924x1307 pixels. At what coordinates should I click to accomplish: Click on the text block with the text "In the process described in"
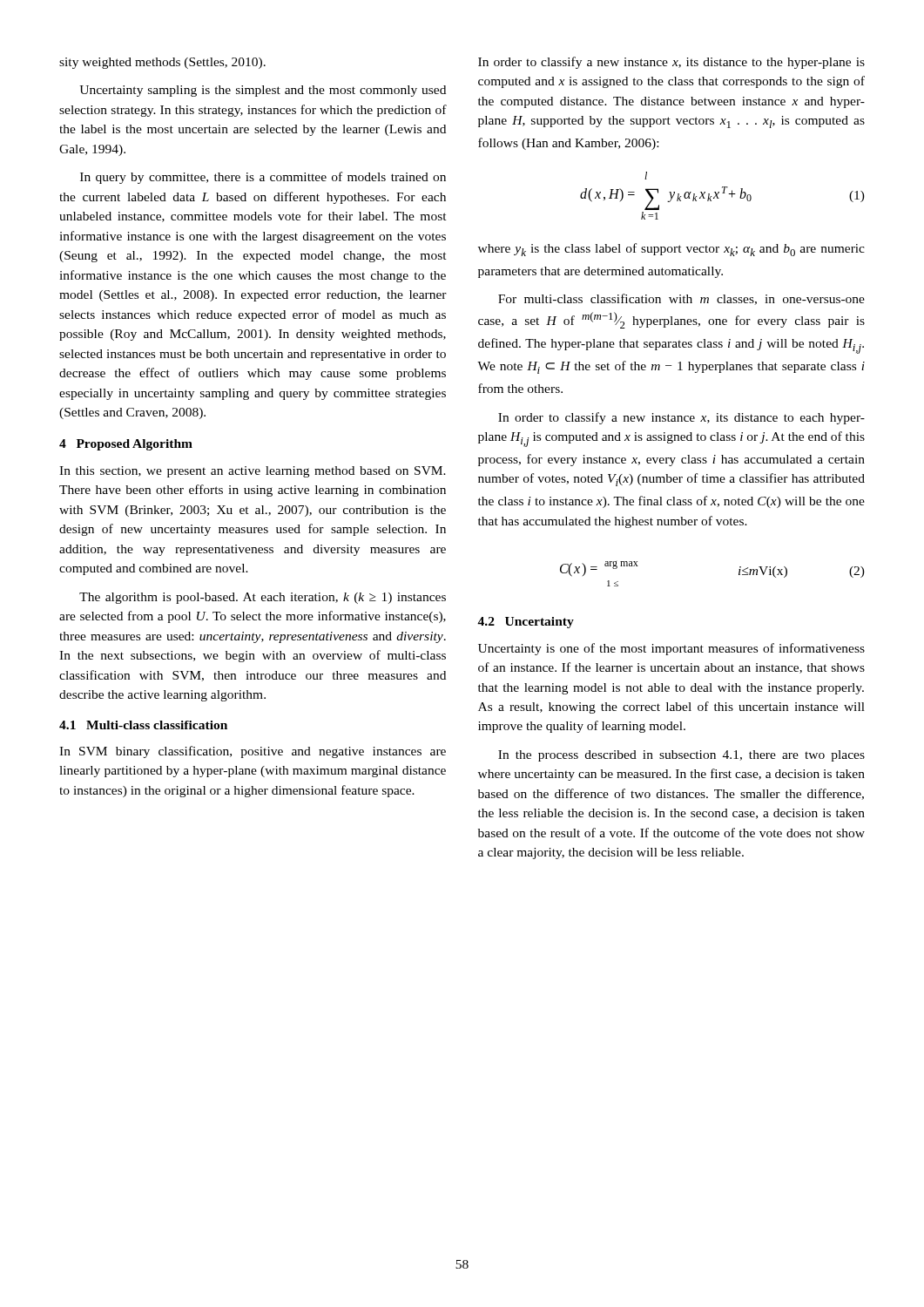671,804
